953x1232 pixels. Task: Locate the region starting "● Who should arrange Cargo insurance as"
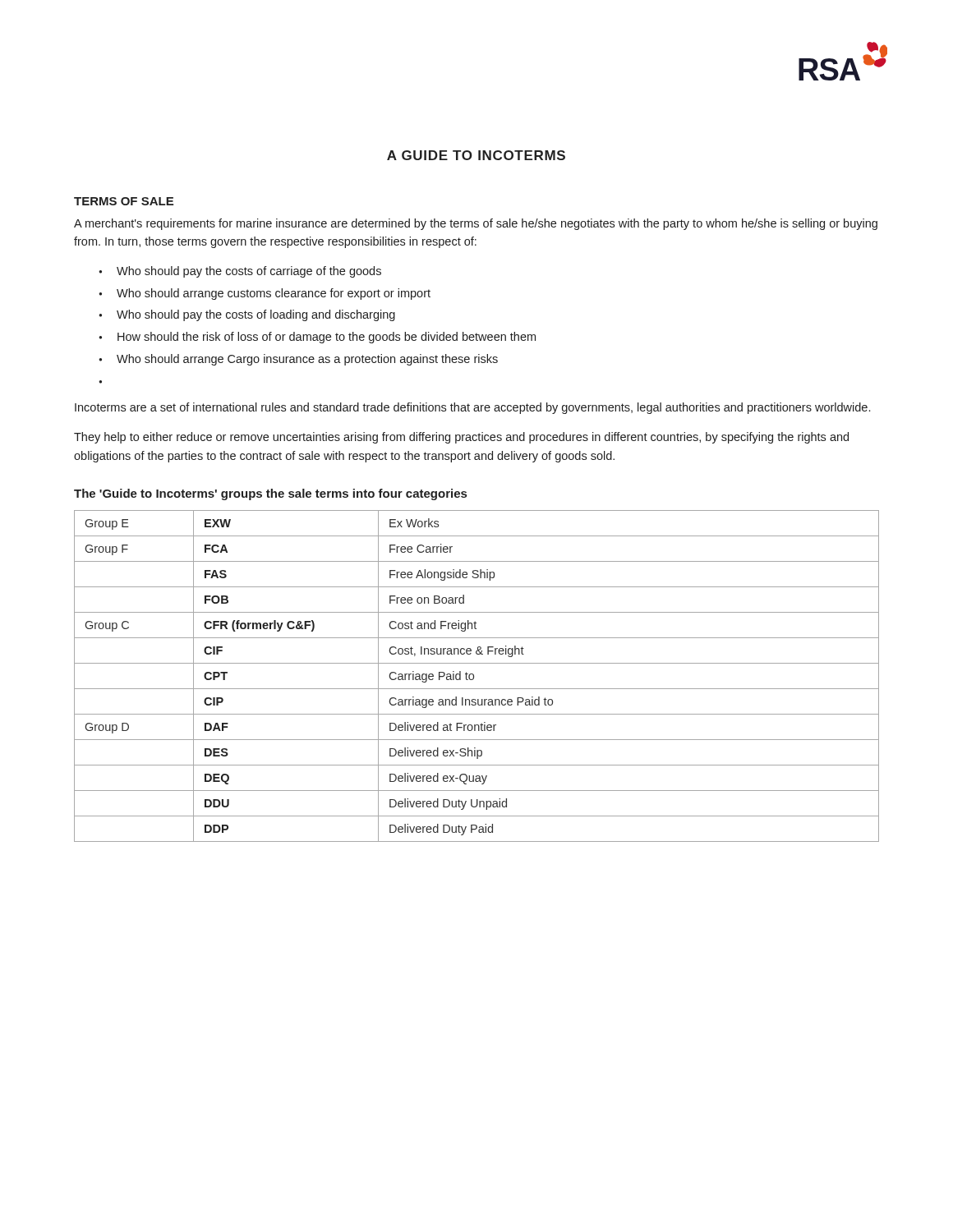pos(298,360)
